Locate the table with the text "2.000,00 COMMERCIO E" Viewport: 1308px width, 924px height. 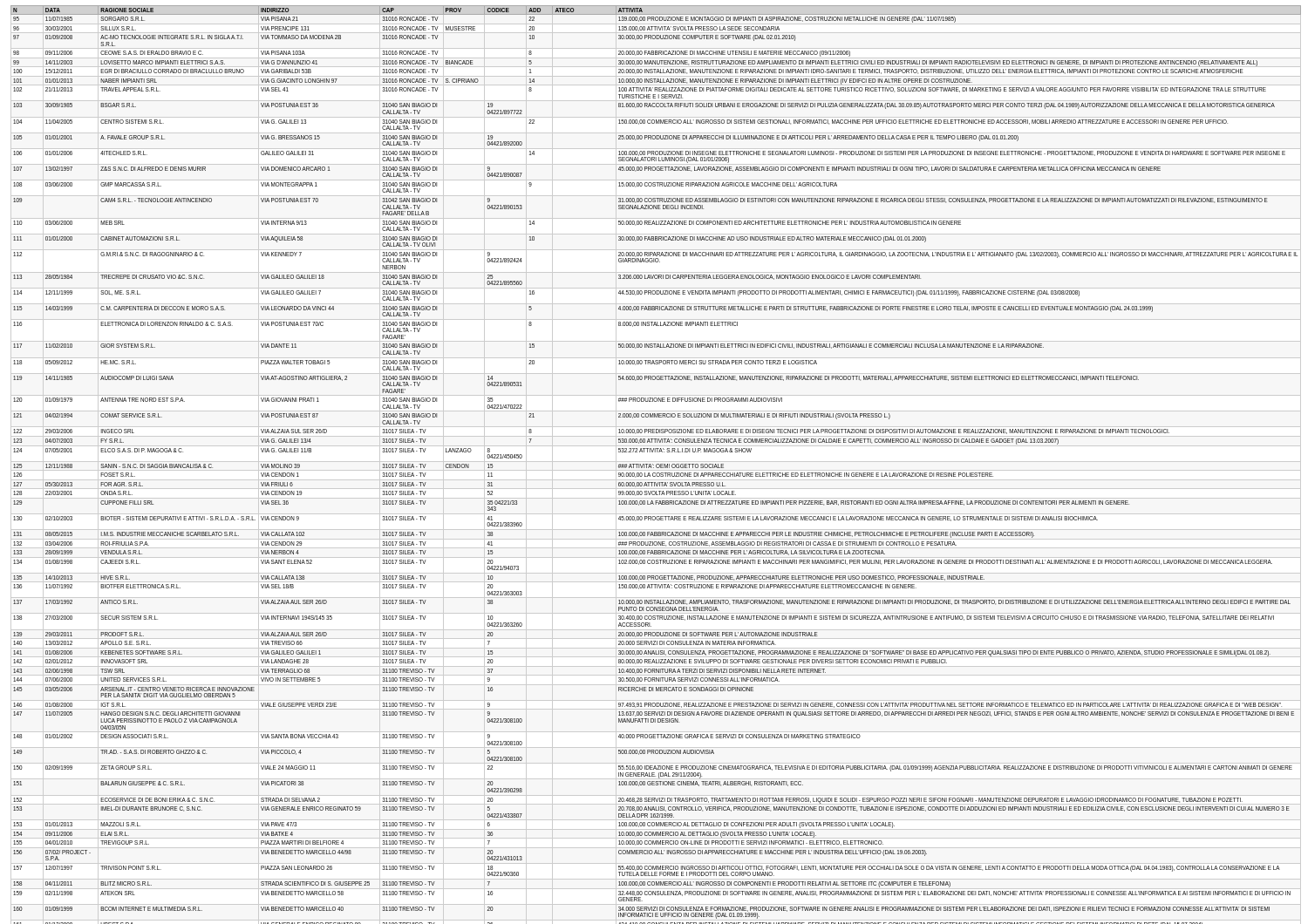(654, 463)
